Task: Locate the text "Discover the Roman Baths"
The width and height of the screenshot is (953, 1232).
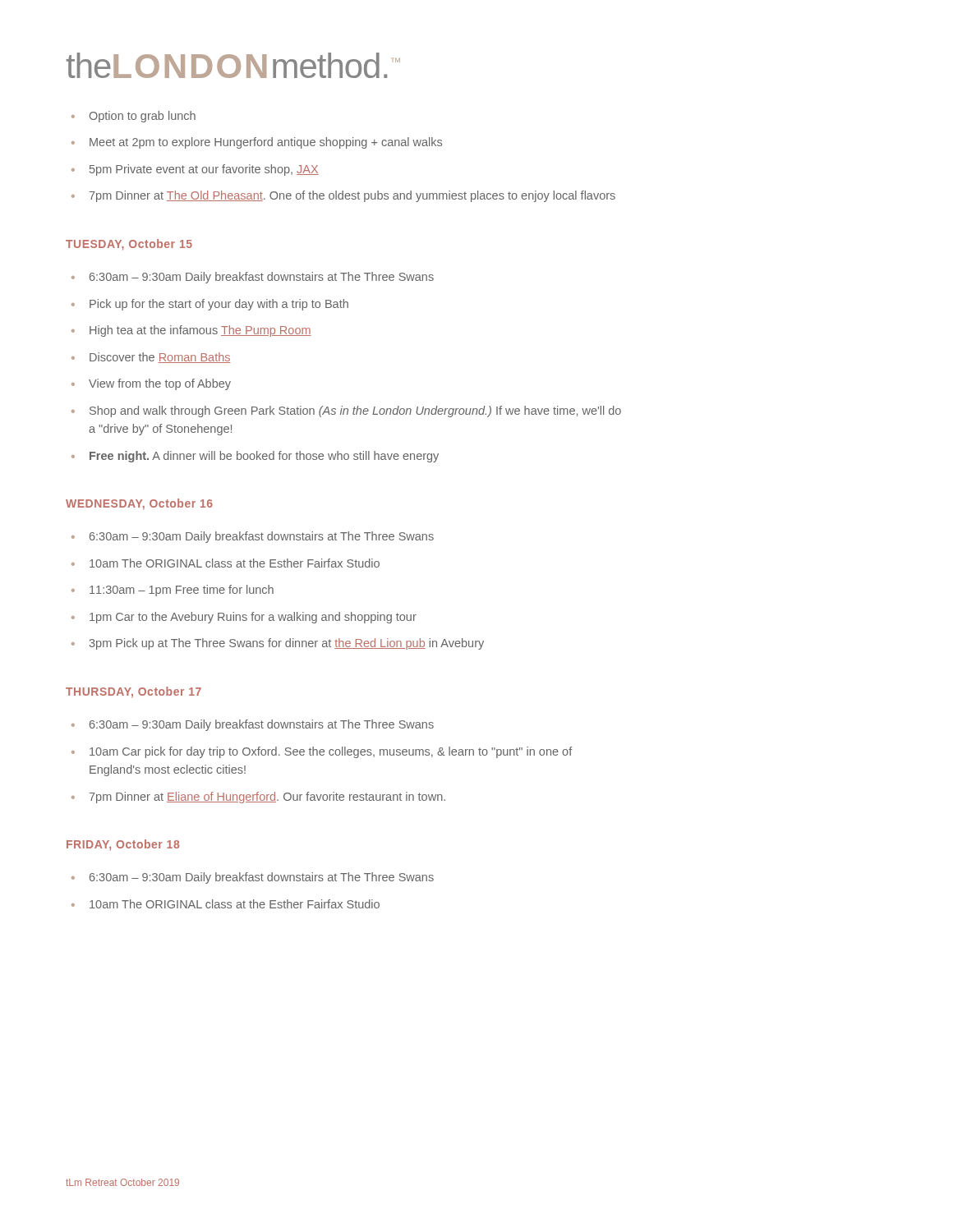Action: (x=160, y=357)
